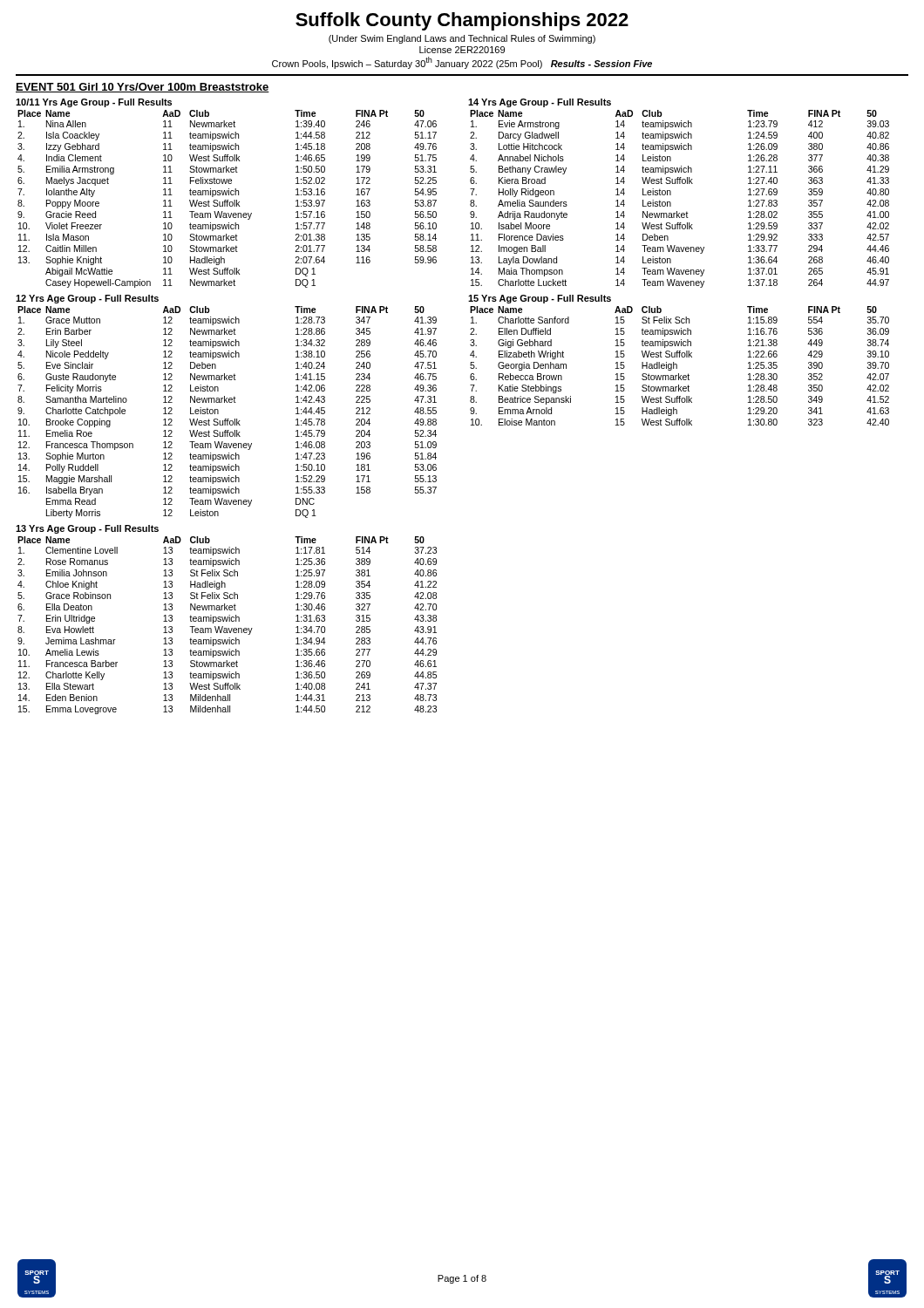This screenshot has width=924, height=1308.
Task: Locate the text "14 Yrs Age Group - Full Results"
Action: (540, 102)
